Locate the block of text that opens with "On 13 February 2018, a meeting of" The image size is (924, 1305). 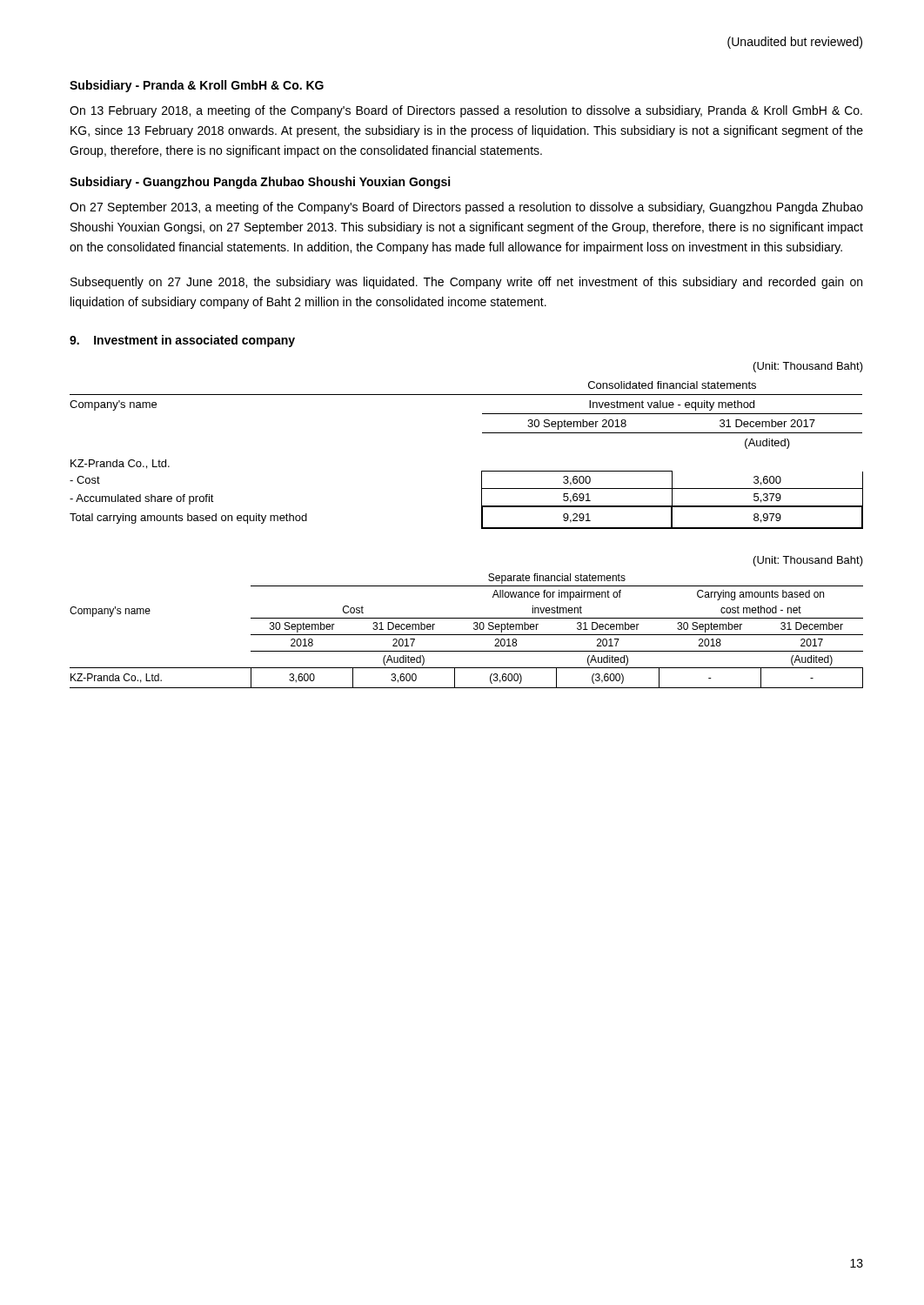click(x=466, y=131)
